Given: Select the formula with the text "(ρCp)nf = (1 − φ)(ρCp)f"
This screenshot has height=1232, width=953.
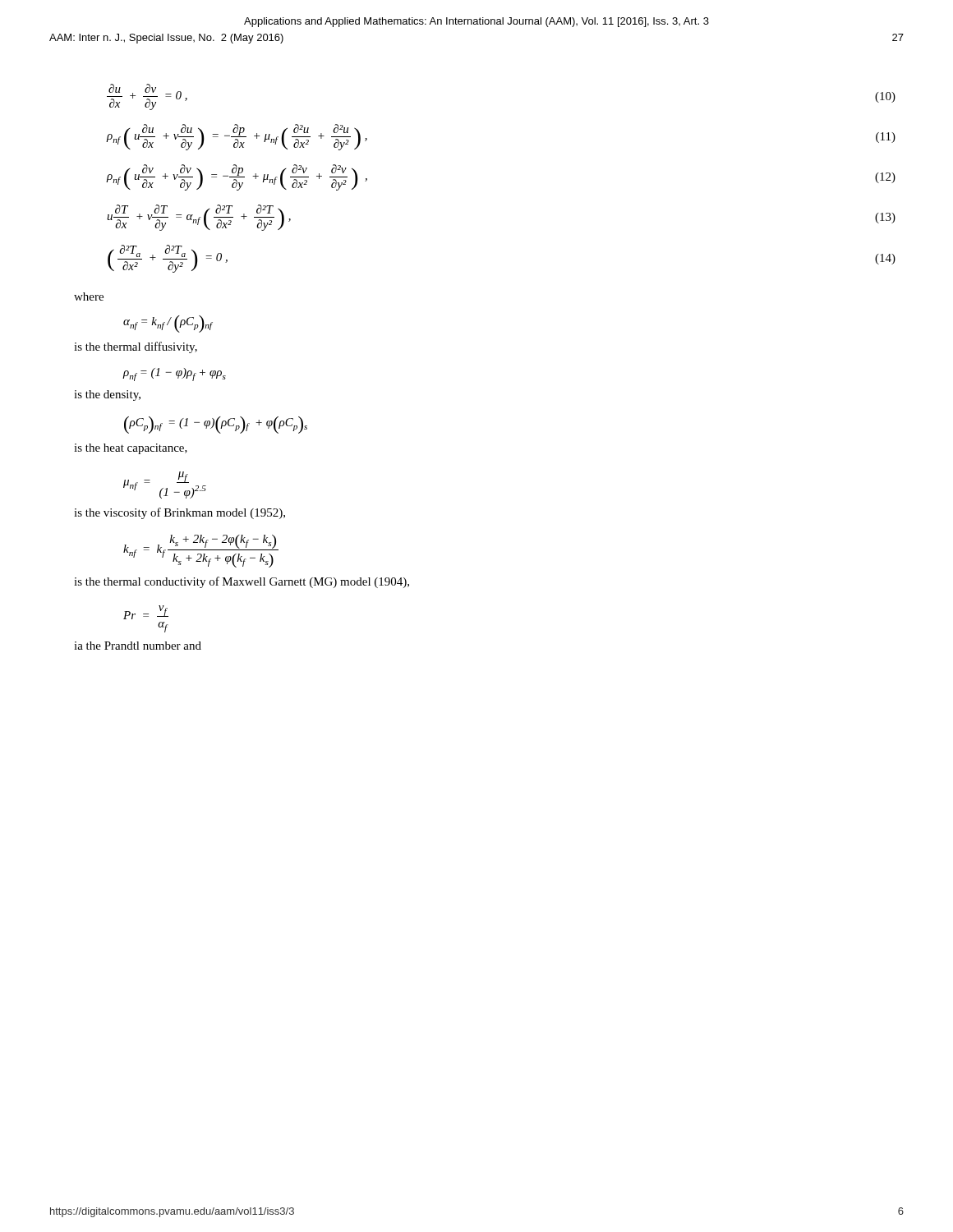Looking at the screenshot, I should click(215, 423).
